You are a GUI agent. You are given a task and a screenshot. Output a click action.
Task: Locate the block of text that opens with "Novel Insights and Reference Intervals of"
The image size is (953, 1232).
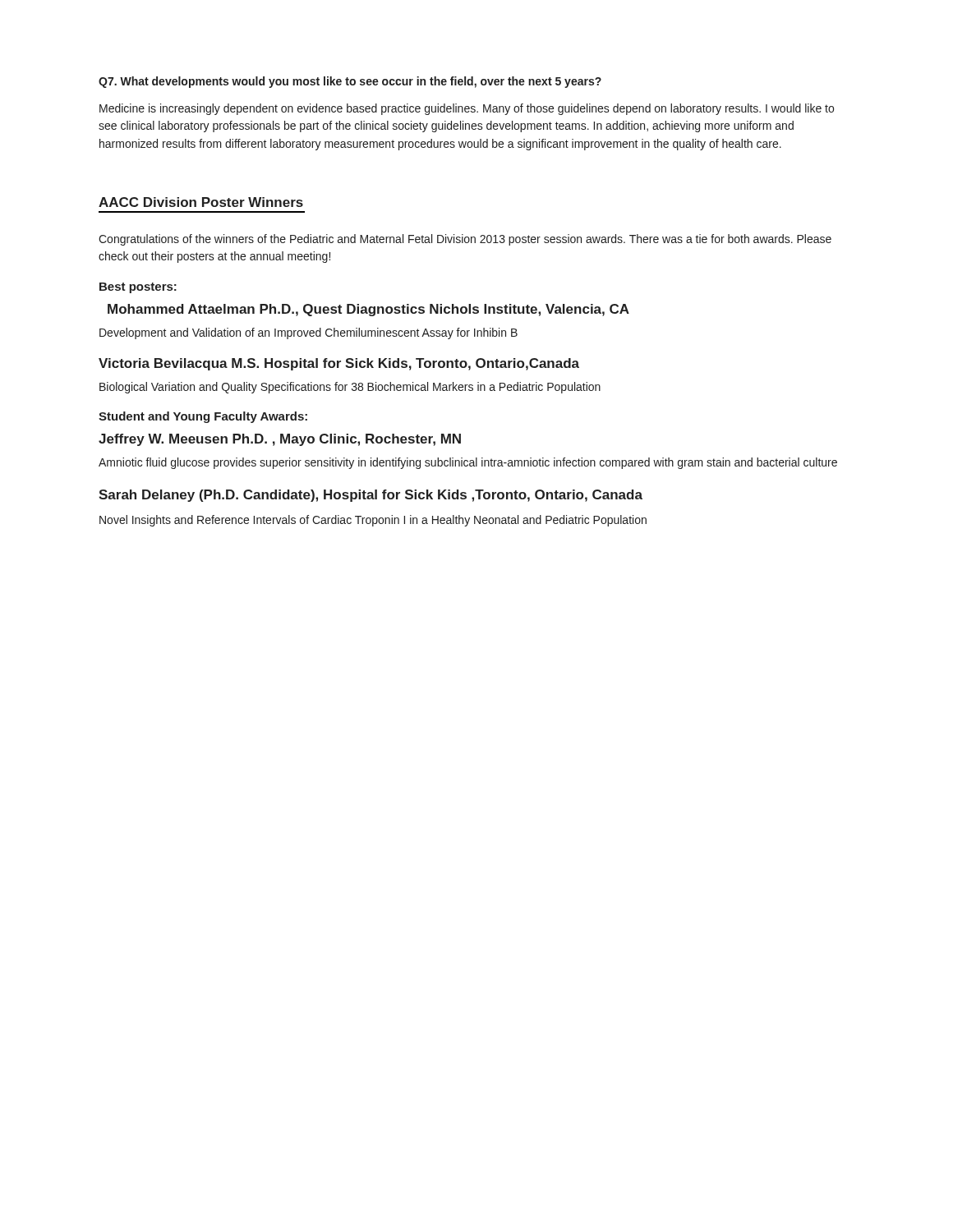[x=373, y=520]
